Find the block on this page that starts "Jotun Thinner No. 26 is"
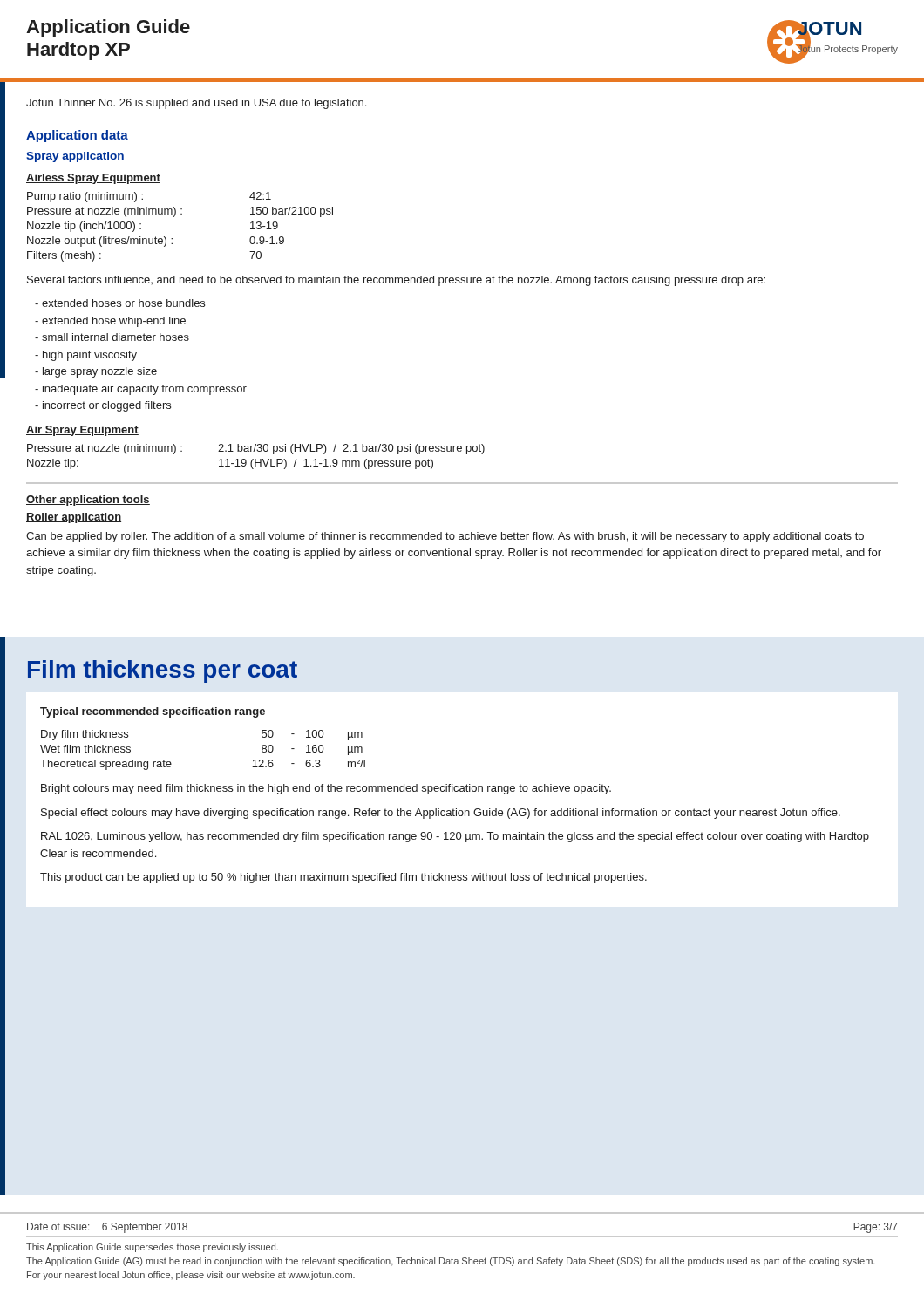The width and height of the screenshot is (924, 1308). (x=197, y=102)
